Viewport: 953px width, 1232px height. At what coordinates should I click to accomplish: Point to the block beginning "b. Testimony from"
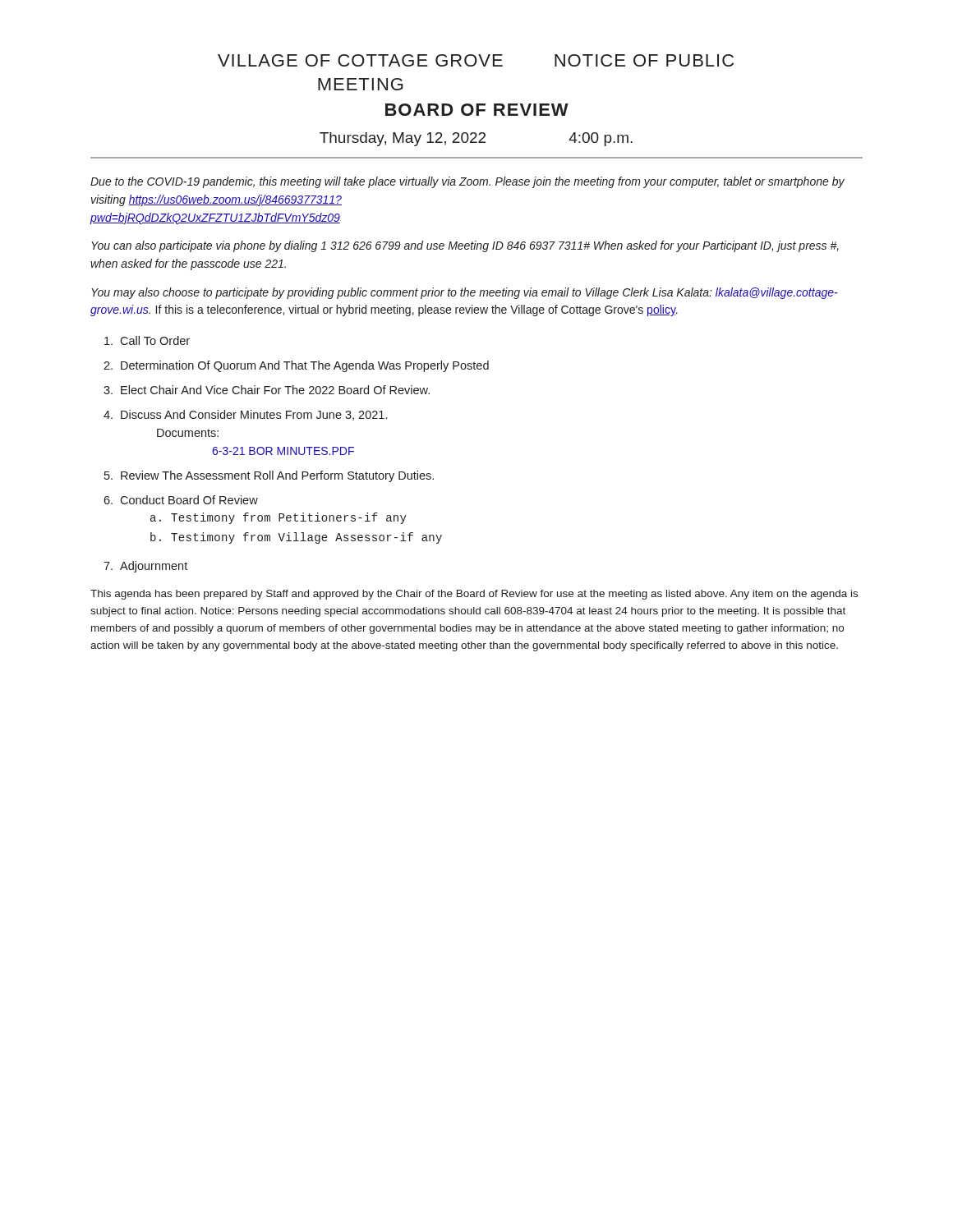[296, 538]
